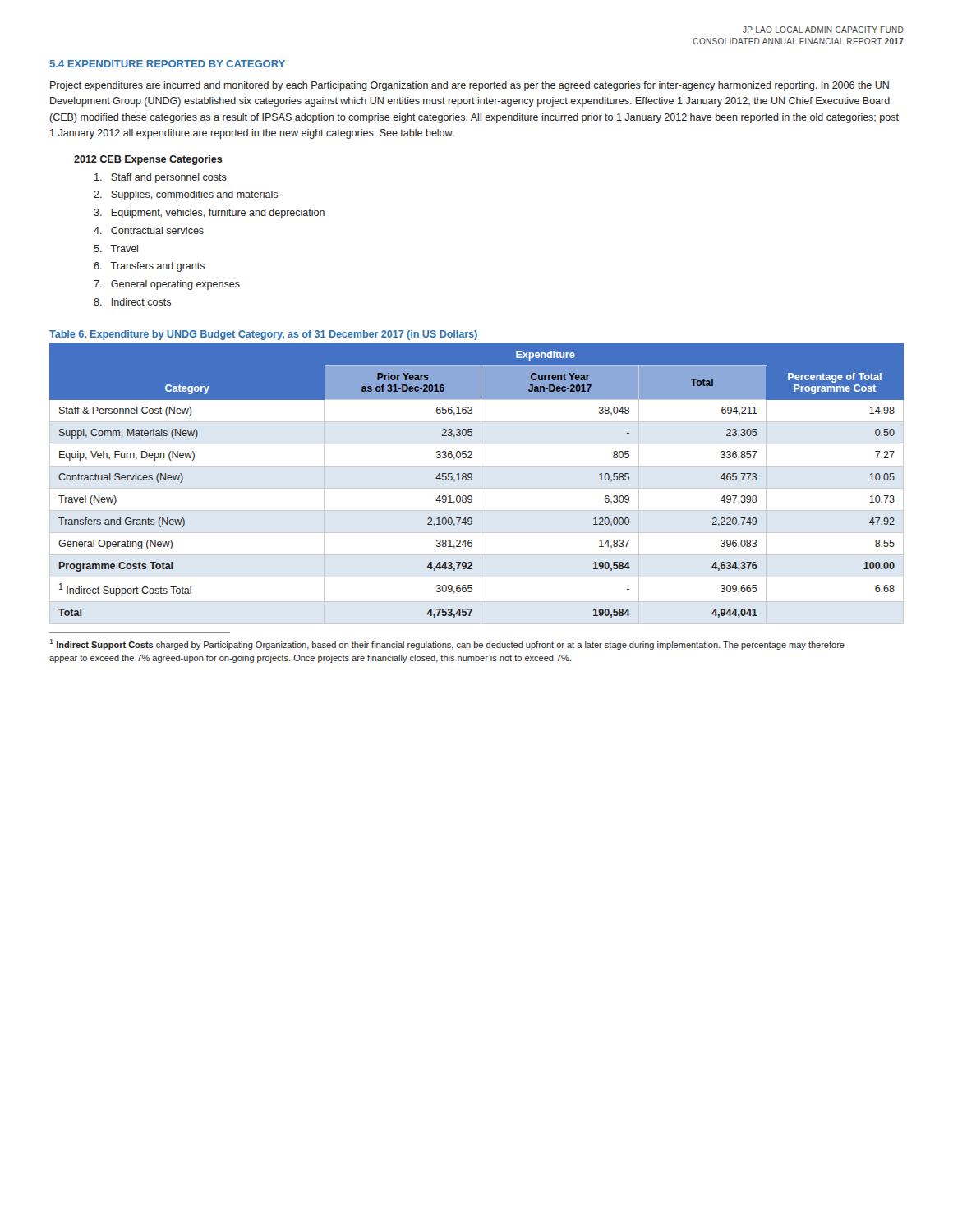Locate the list item with the text "4. Contractual services"
953x1232 pixels.
(x=149, y=231)
